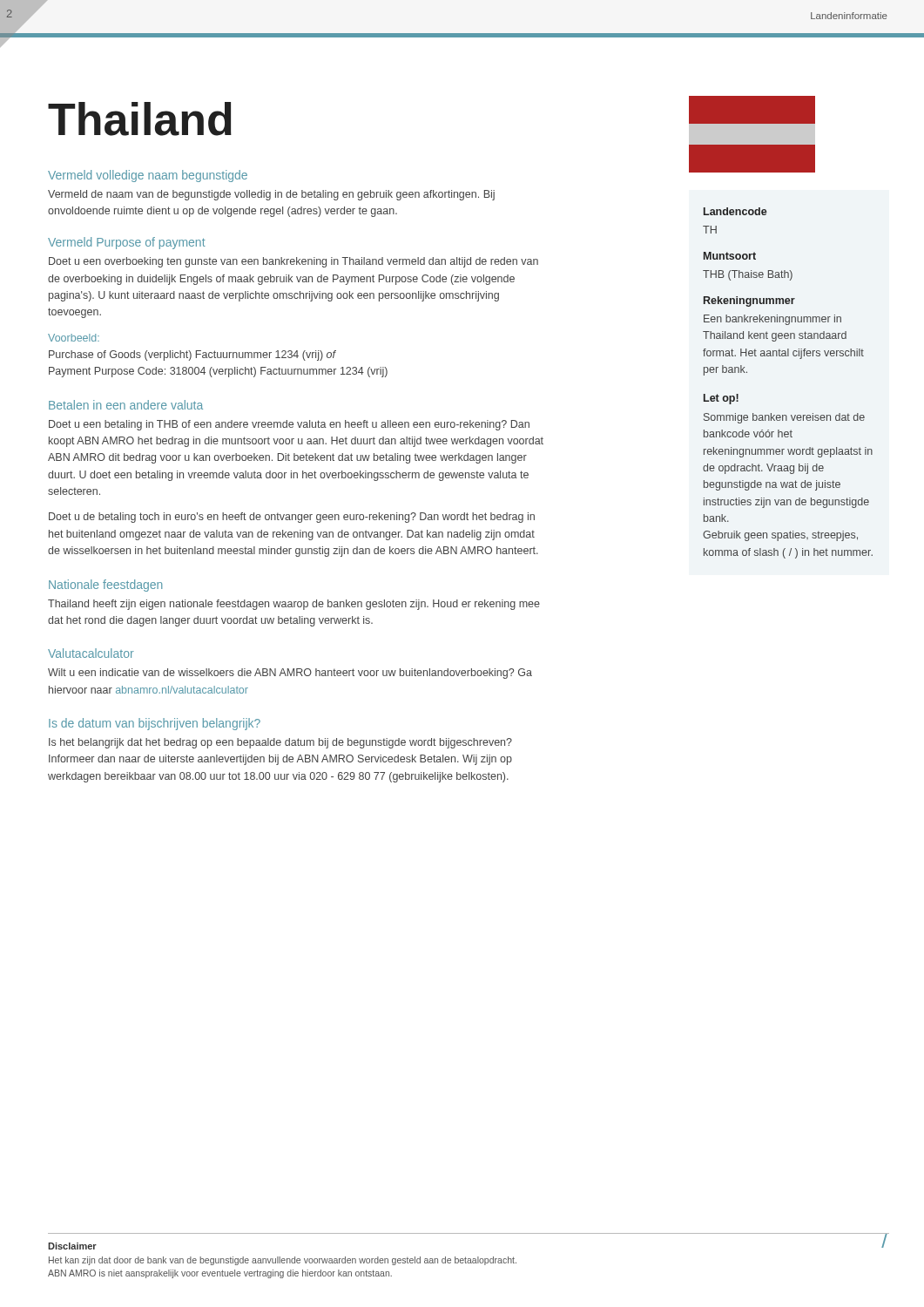Point to the text block starting "Vermeld de naam van"
The height and width of the screenshot is (1307, 924).
272,202
